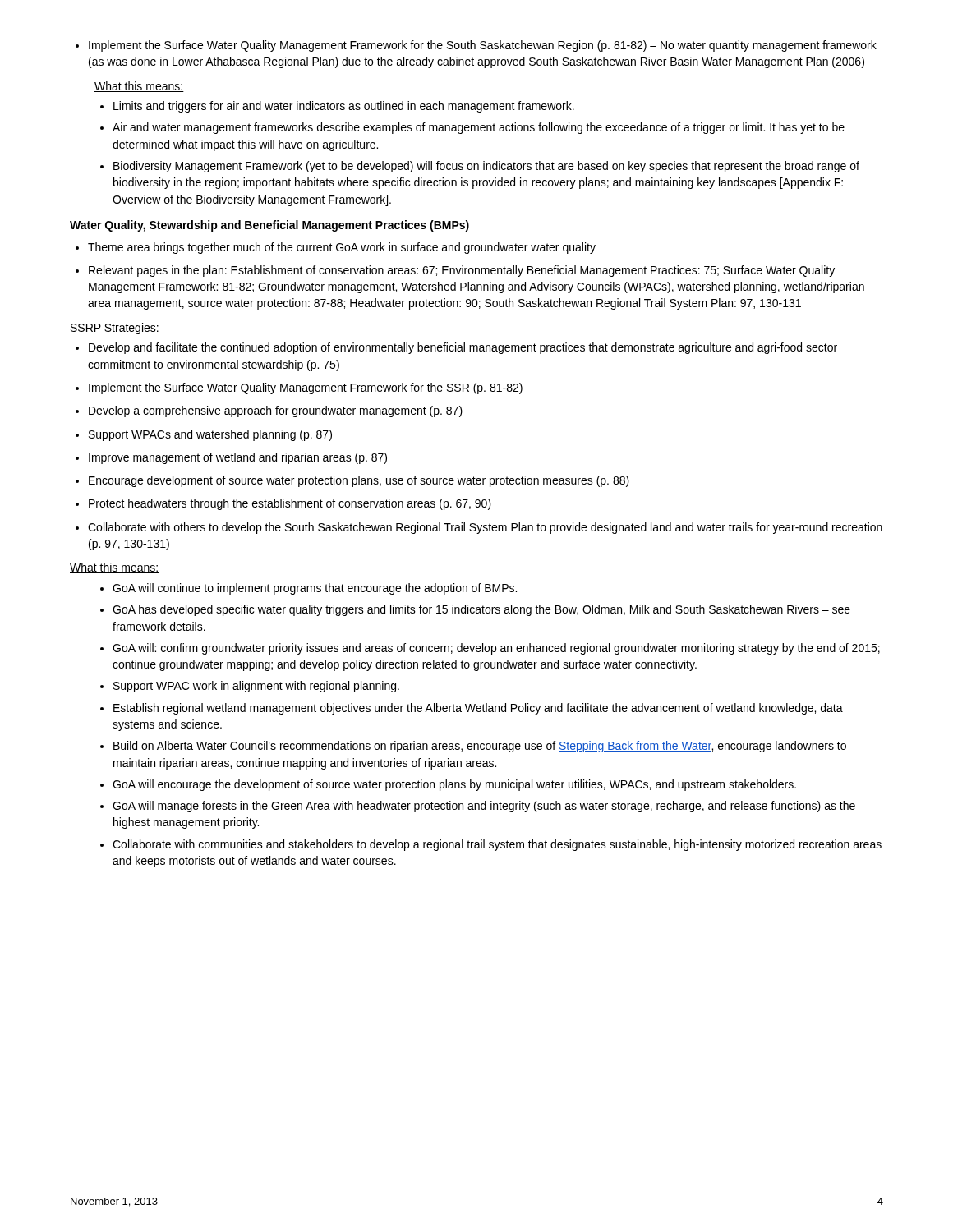Locate the list item containing "Develop and facilitate the"
The image size is (953, 1232).
click(x=476, y=356)
